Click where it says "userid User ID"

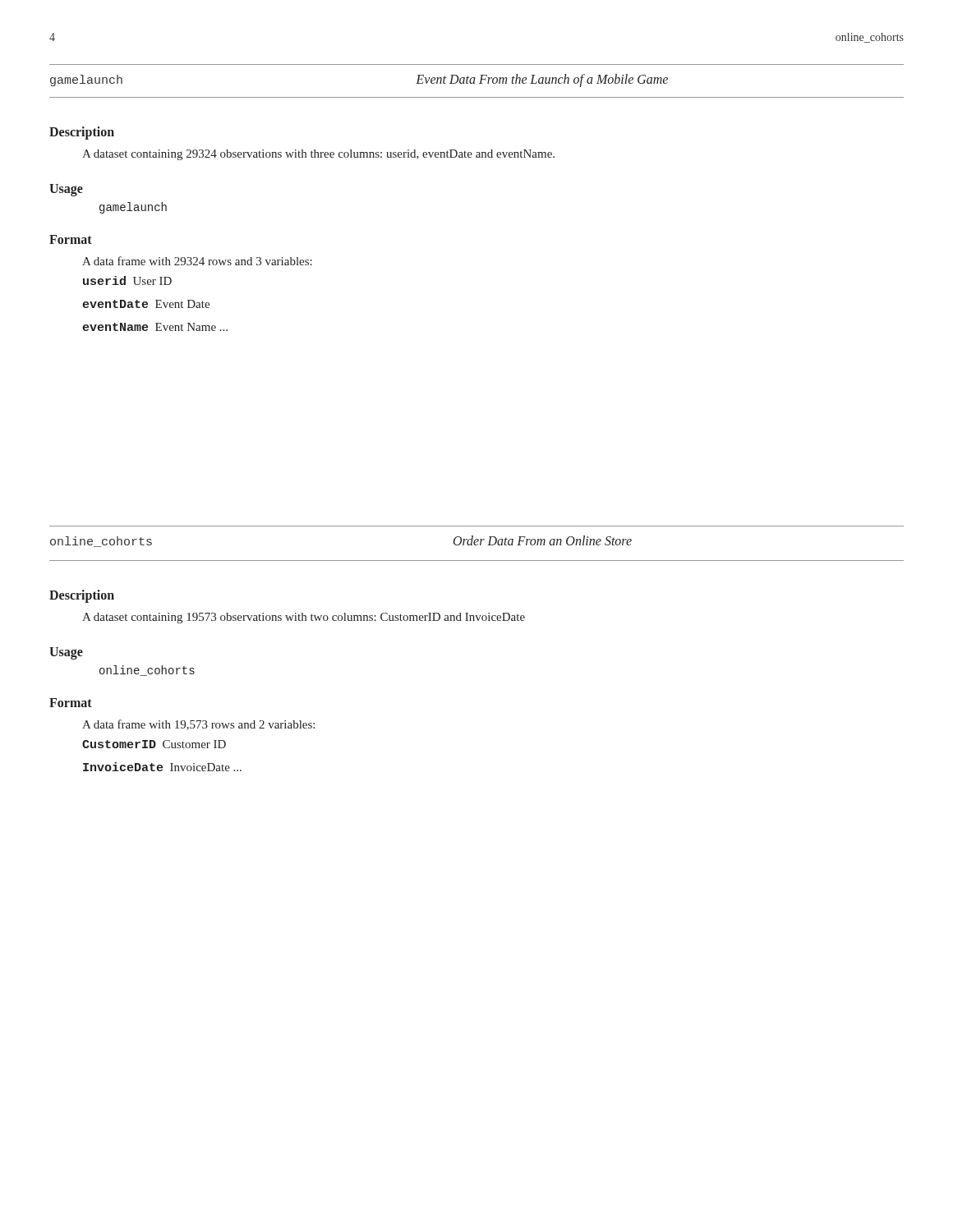click(127, 282)
